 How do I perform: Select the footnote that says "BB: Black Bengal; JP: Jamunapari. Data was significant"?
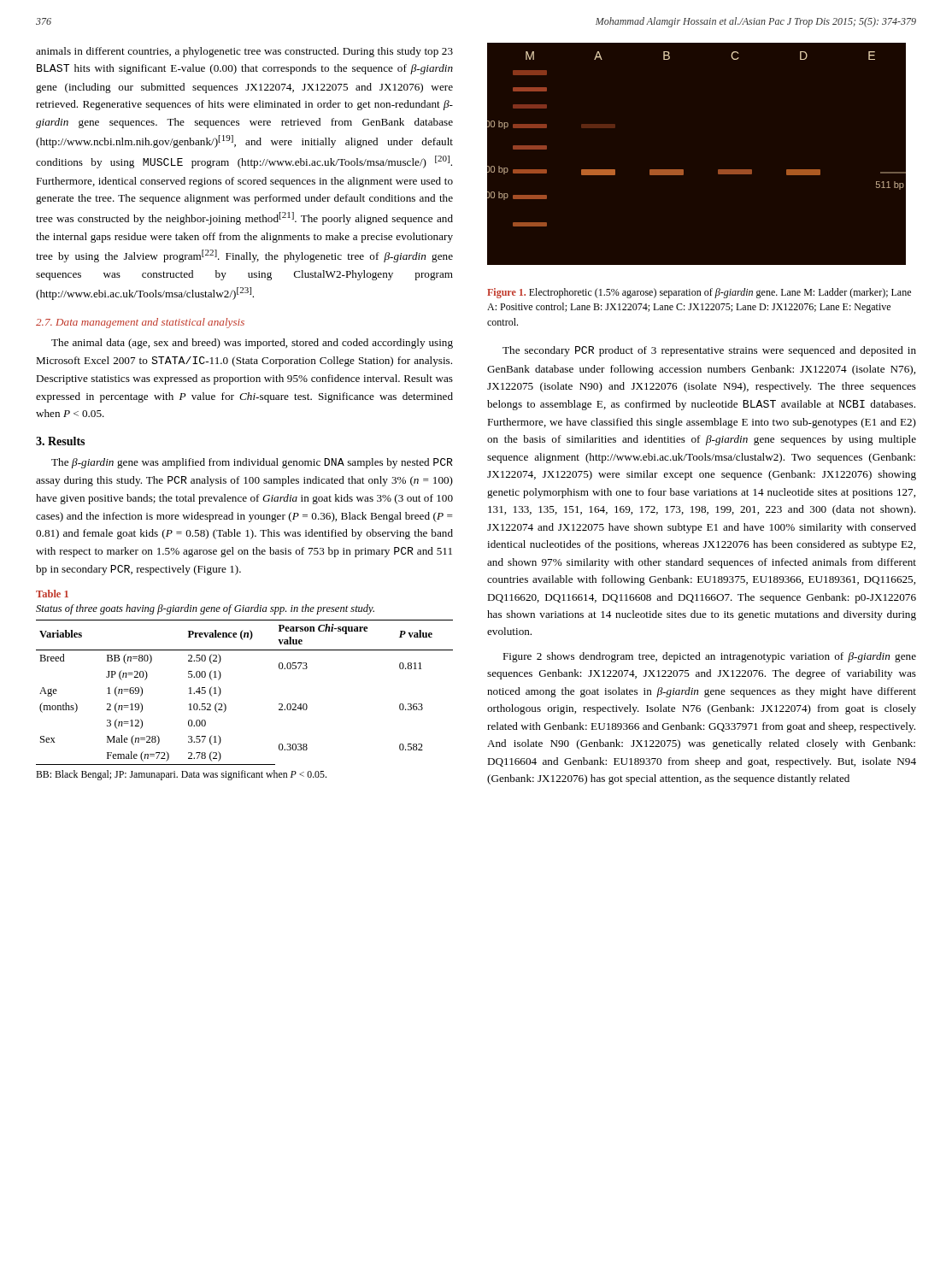[x=182, y=774]
